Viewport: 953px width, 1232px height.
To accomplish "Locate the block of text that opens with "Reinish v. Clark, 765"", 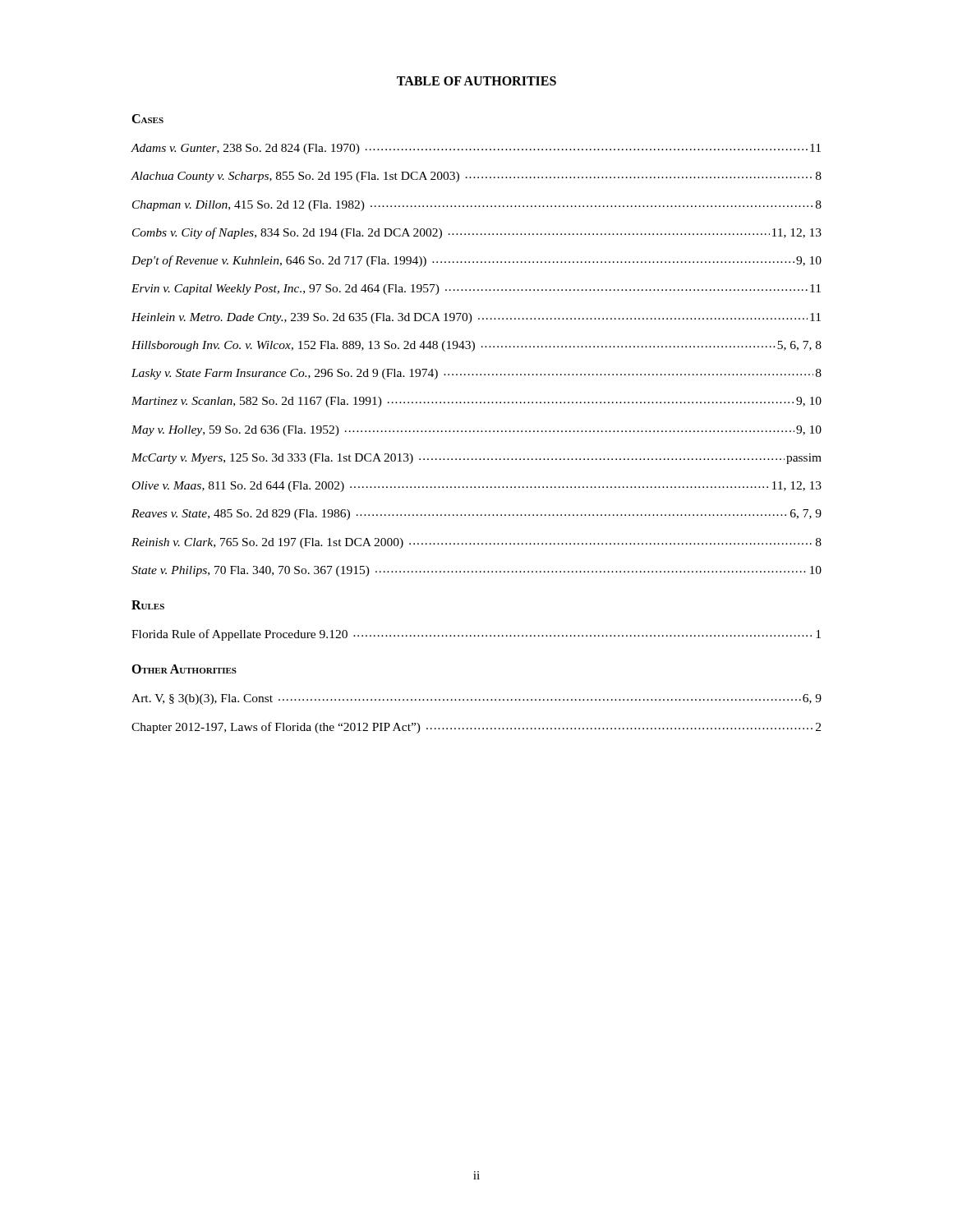I will pyautogui.click(x=476, y=541).
